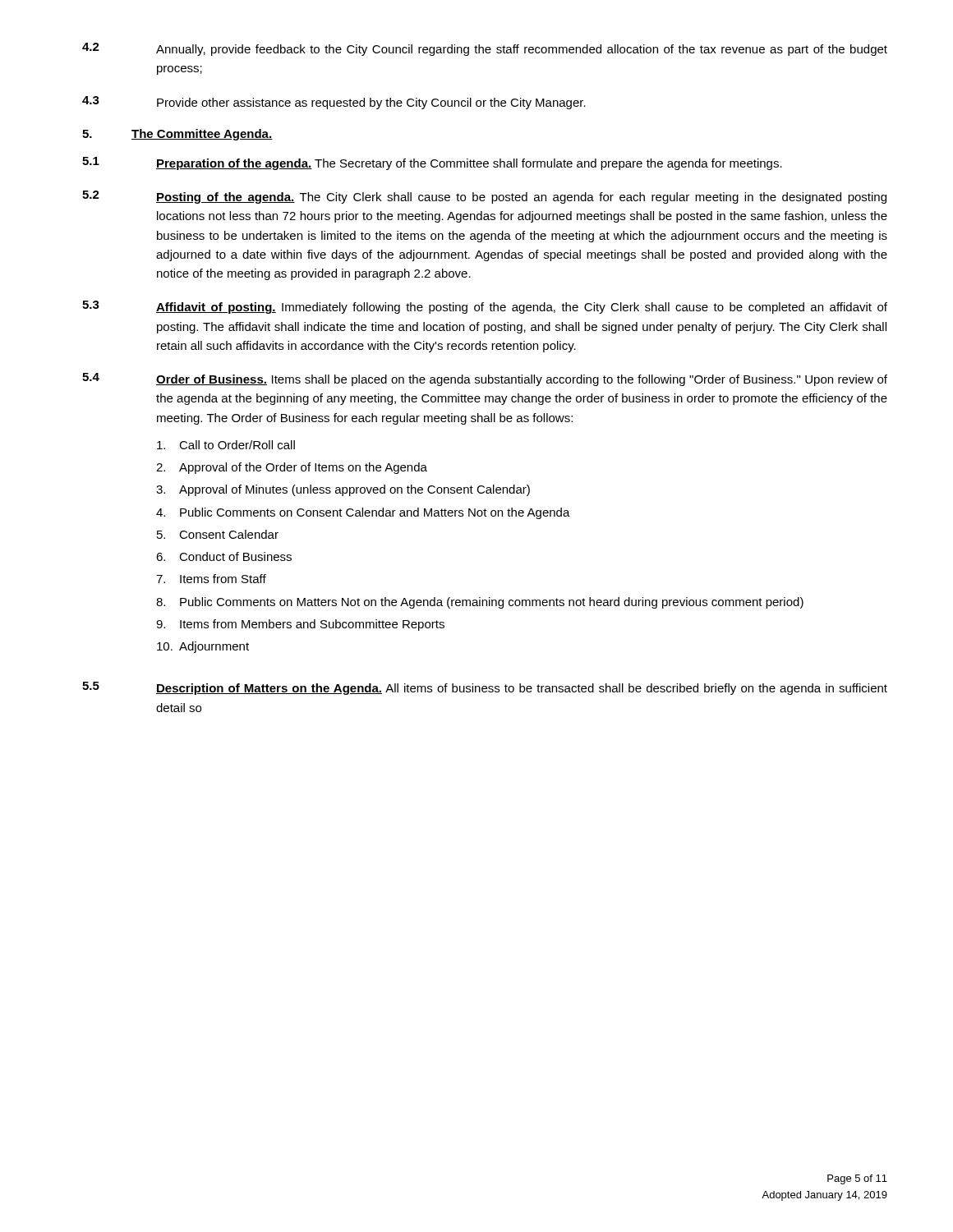Click the passage that begins "5.4 Order of Business."
Viewport: 953px width, 1232px height.
(485, 517)
